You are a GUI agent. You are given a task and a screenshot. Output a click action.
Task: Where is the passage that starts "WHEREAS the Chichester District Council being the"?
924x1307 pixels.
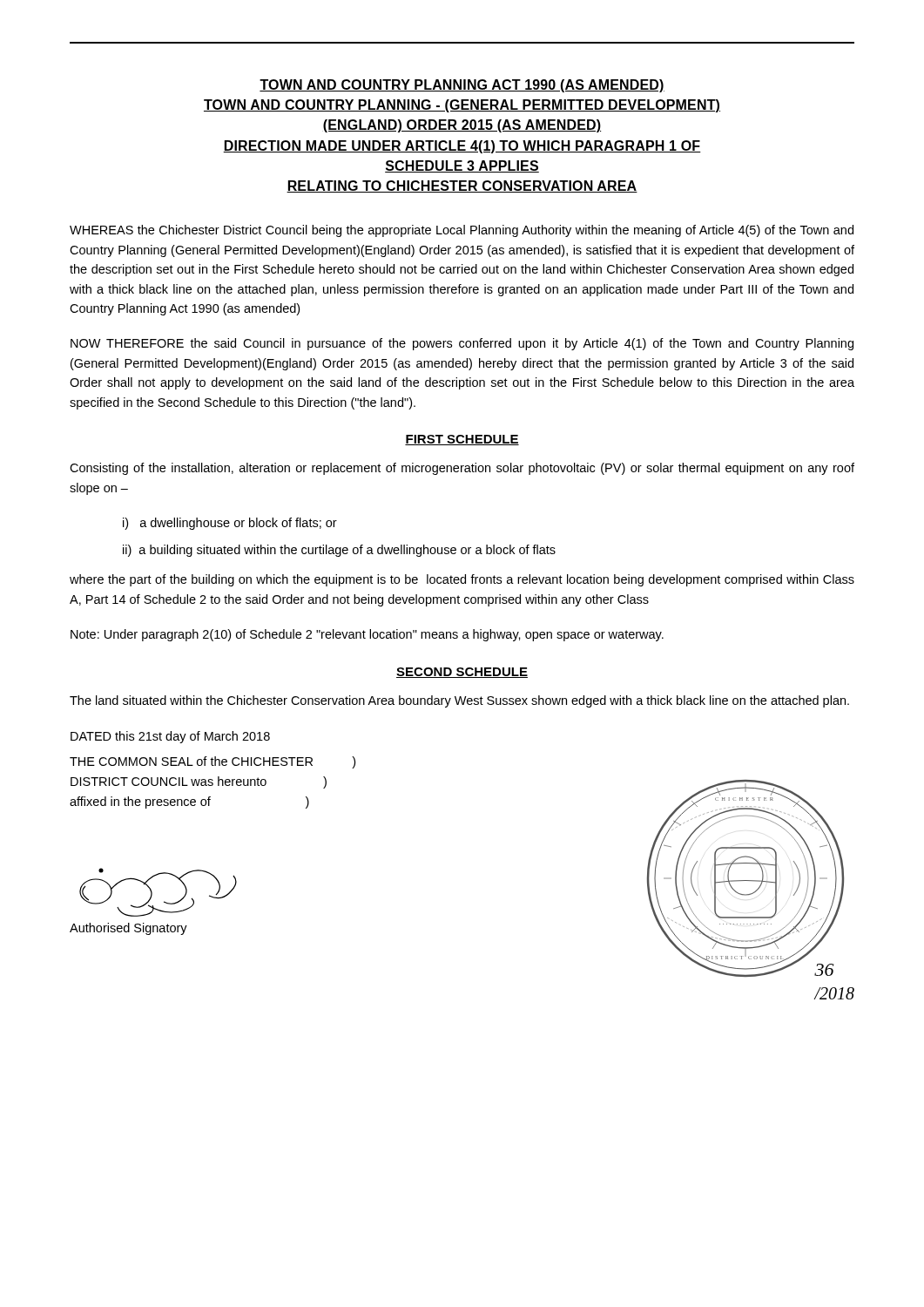pos(462,269)
